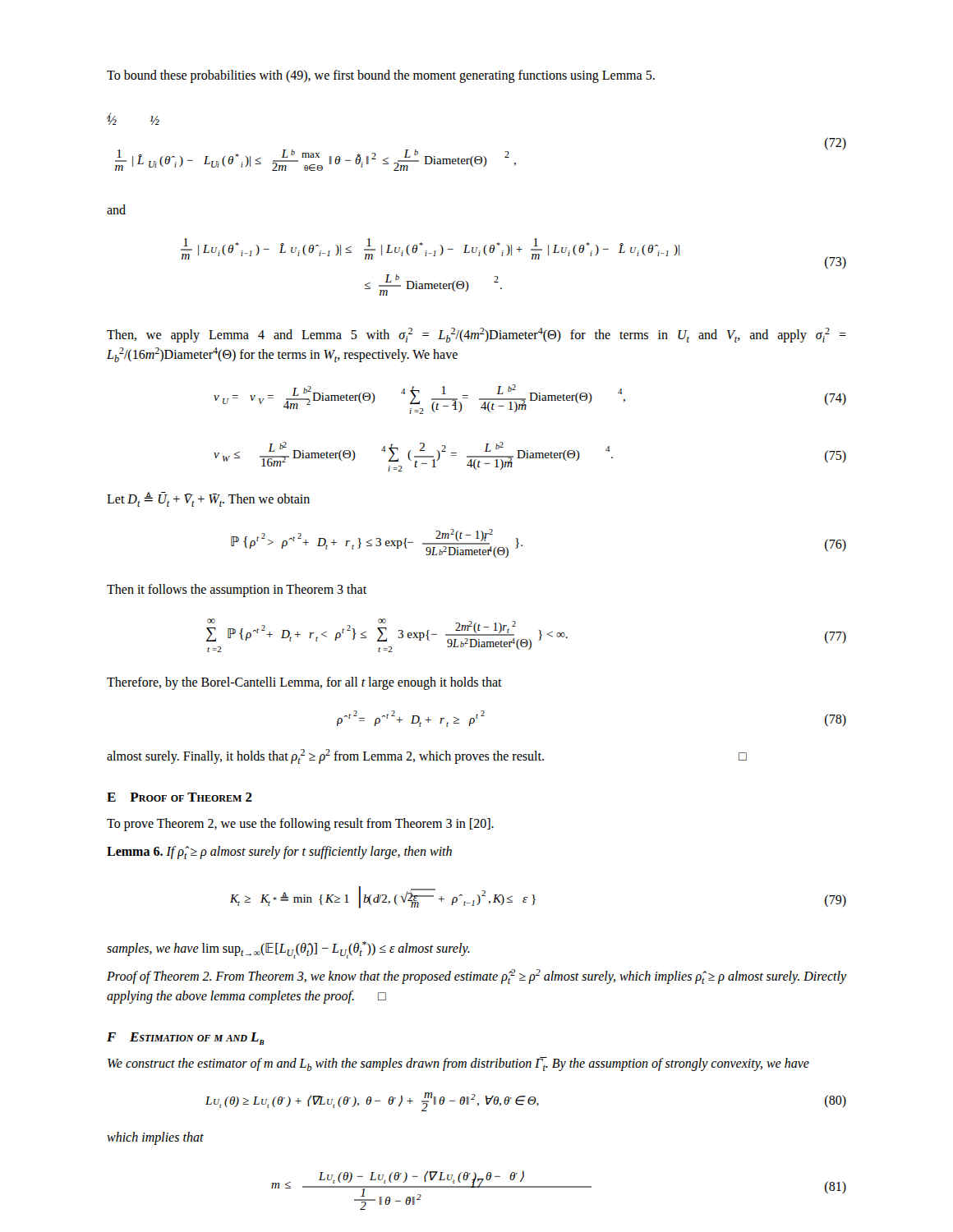
Task: Locate the formula that says "1 m | L U i ("
Action: [476, 273]
